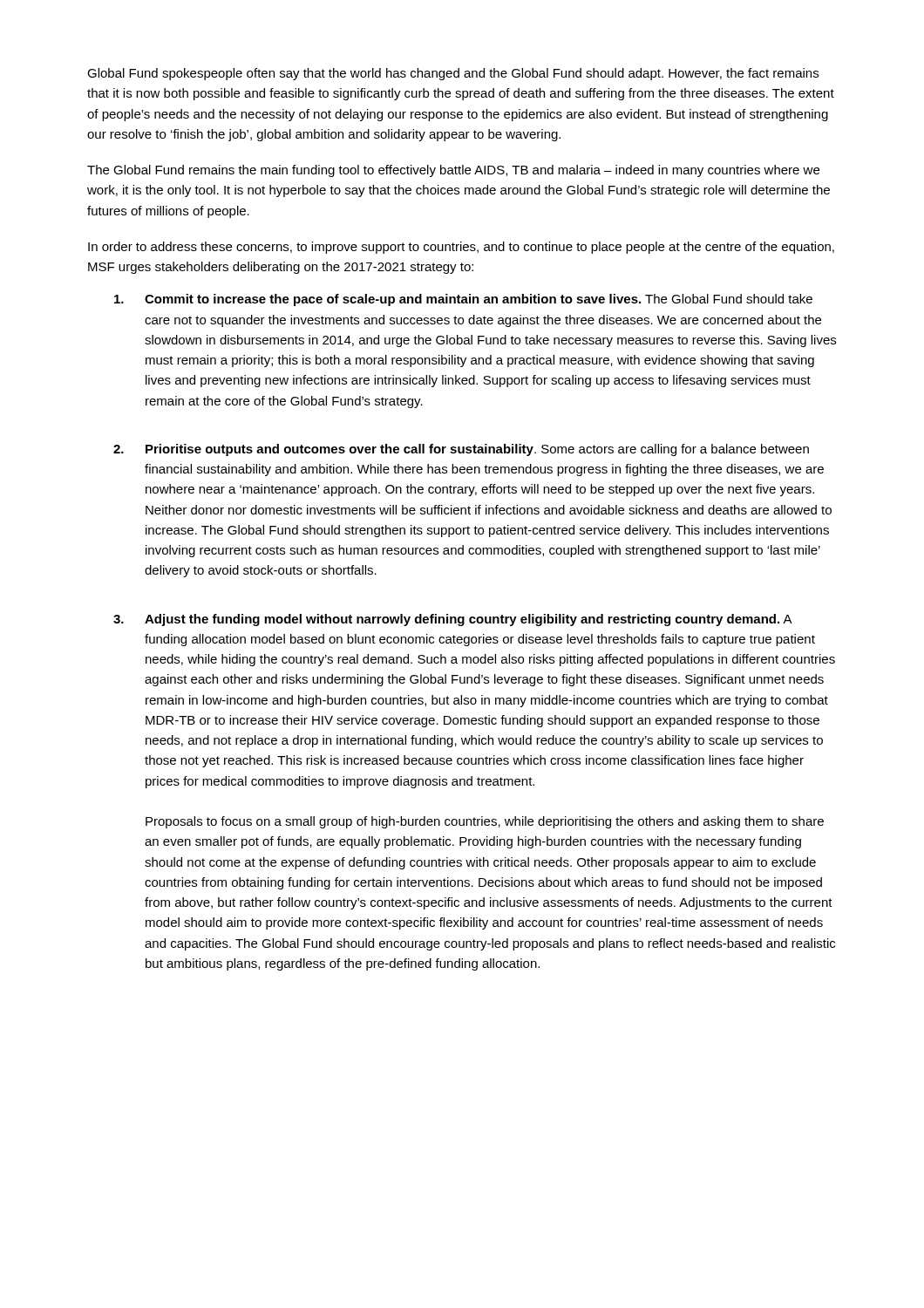
Task: Locate the text block containing "The Global Fund remains the main funding"
Action: pyautogui.click(x=459, y=190)
